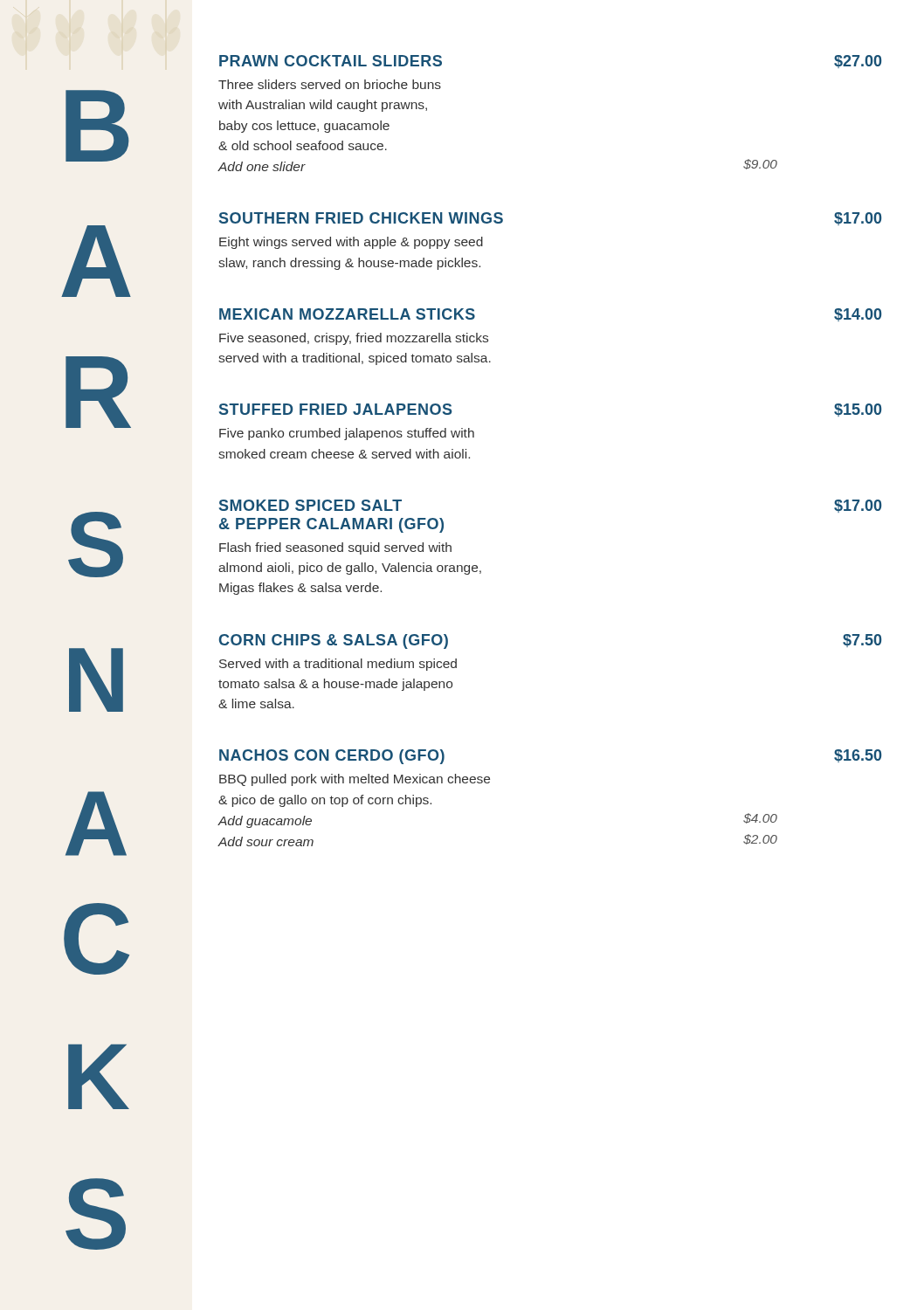Select the text block that says "NACHOS CON CERDO (GFO) $16.50 BBQ pulled"
Image resolution: width=924 pixels, height=1310 pixels.
(324, 757)
